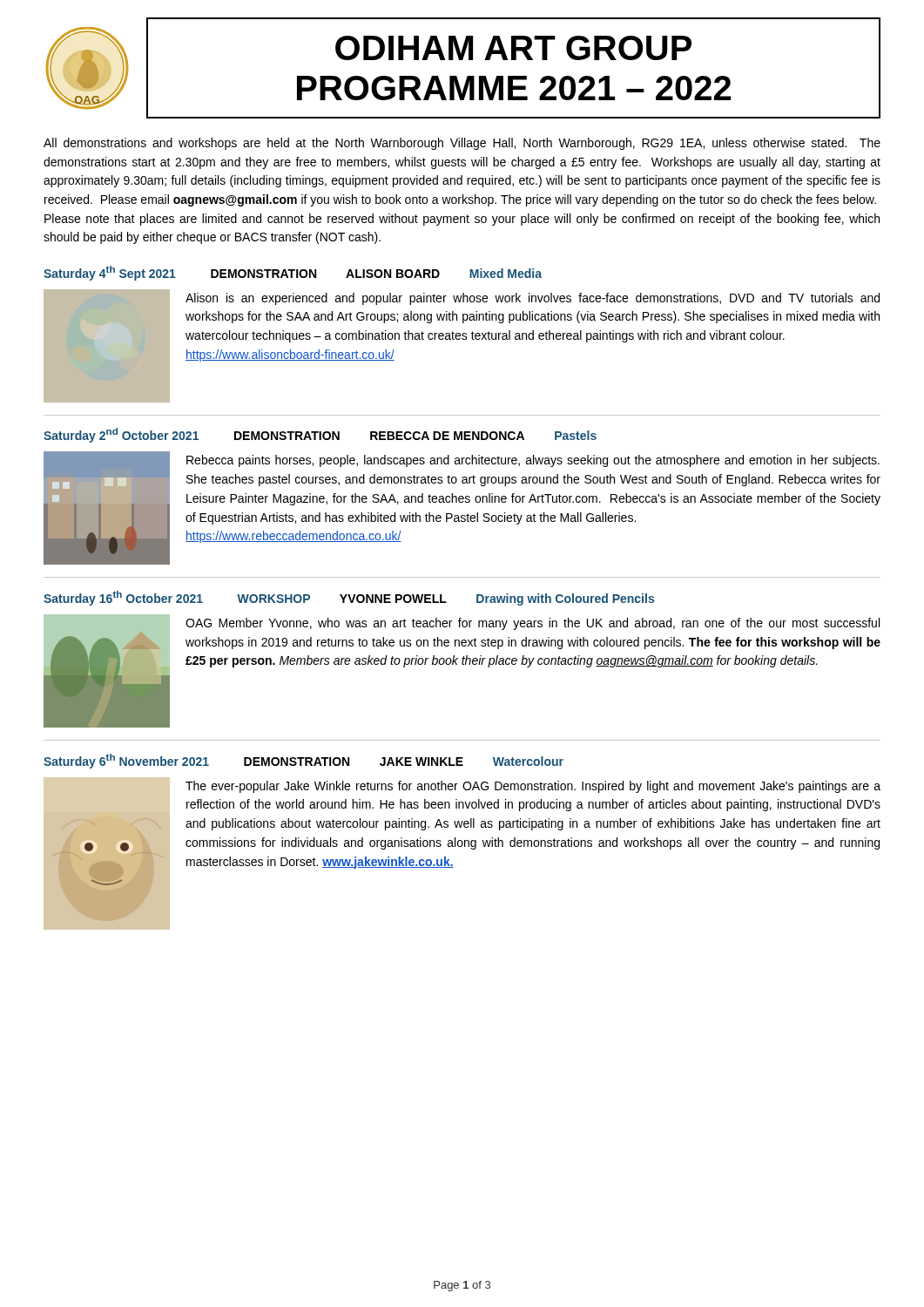Find the logo
Image resolution: width=924 pixels, height=1307 pixels.
[87, 68]
